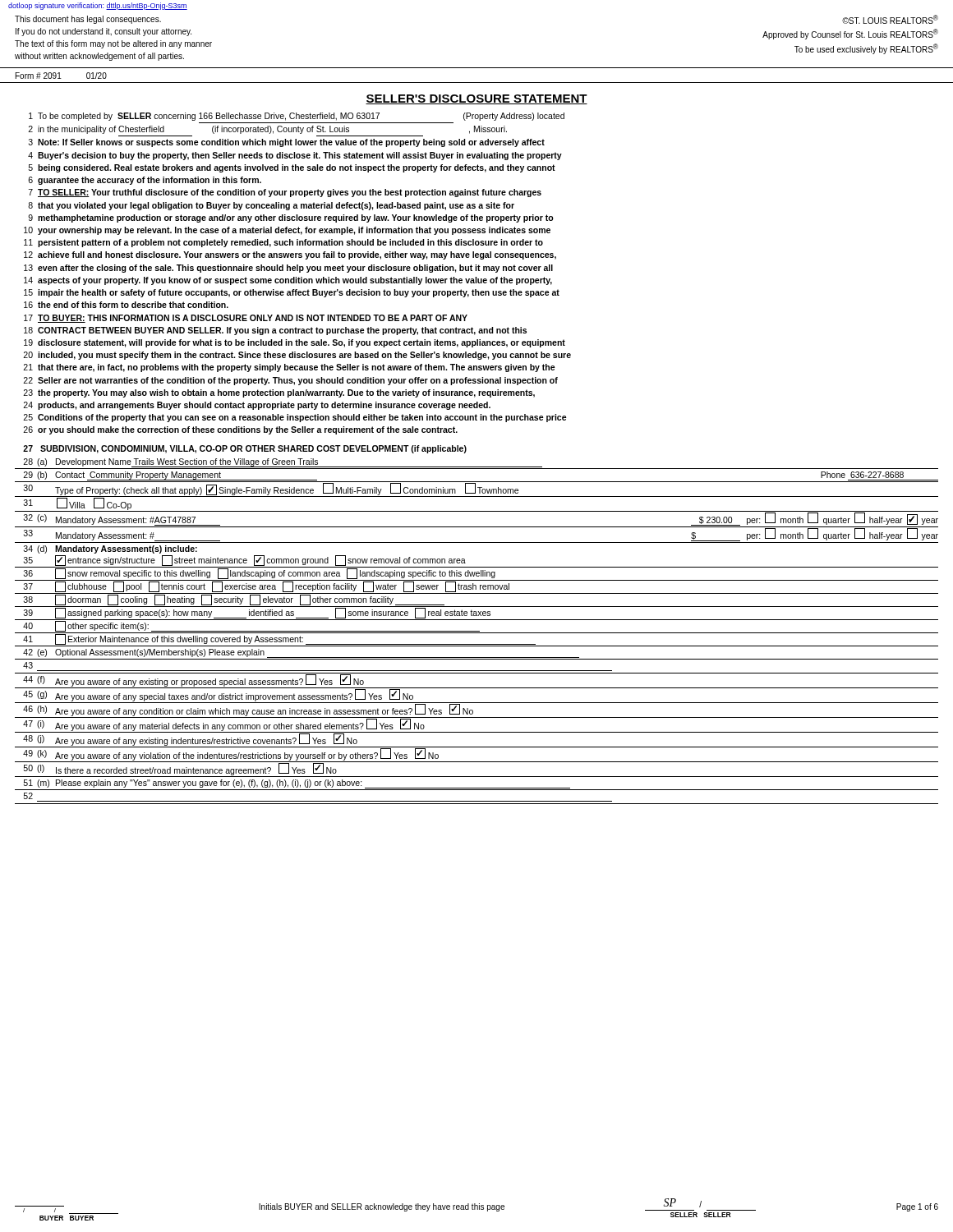This screenshot has width=953, height=1232.
Task: Where is the passage that starts "1 To be"?
Action: pyautogui.click(x=476, y=123)
